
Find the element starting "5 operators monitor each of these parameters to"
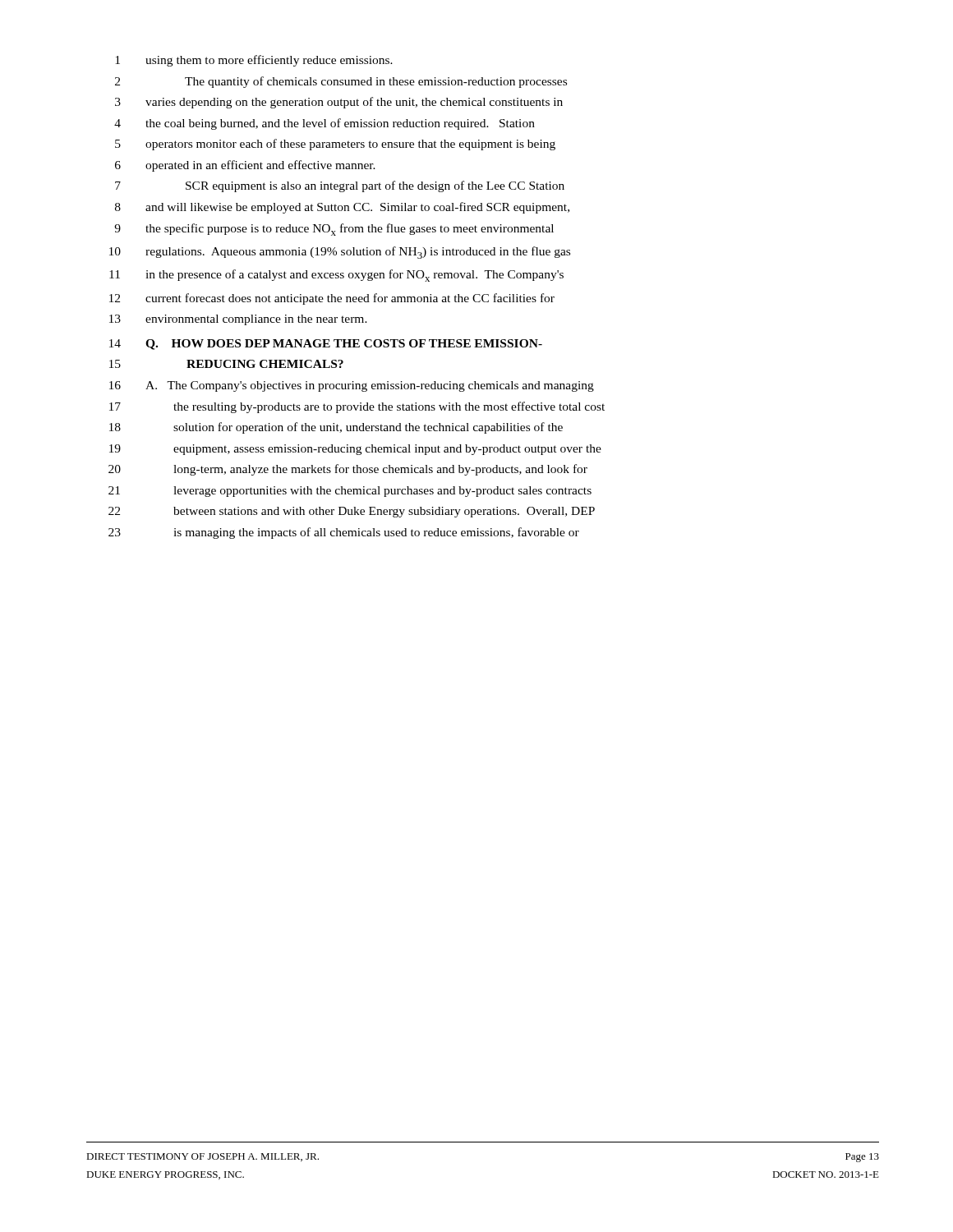click(483, 144)
